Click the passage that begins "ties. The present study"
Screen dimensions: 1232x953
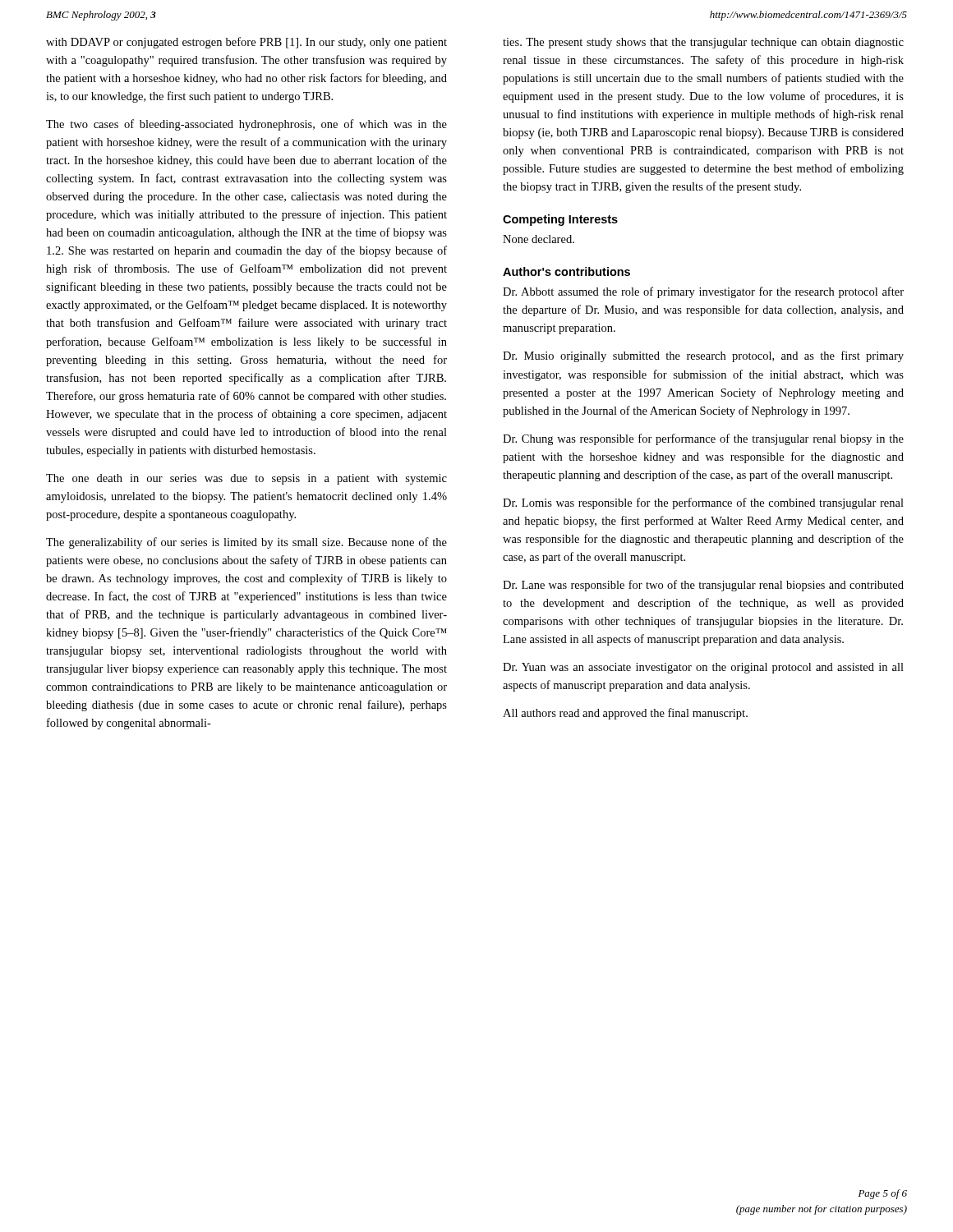click(703, 114)
